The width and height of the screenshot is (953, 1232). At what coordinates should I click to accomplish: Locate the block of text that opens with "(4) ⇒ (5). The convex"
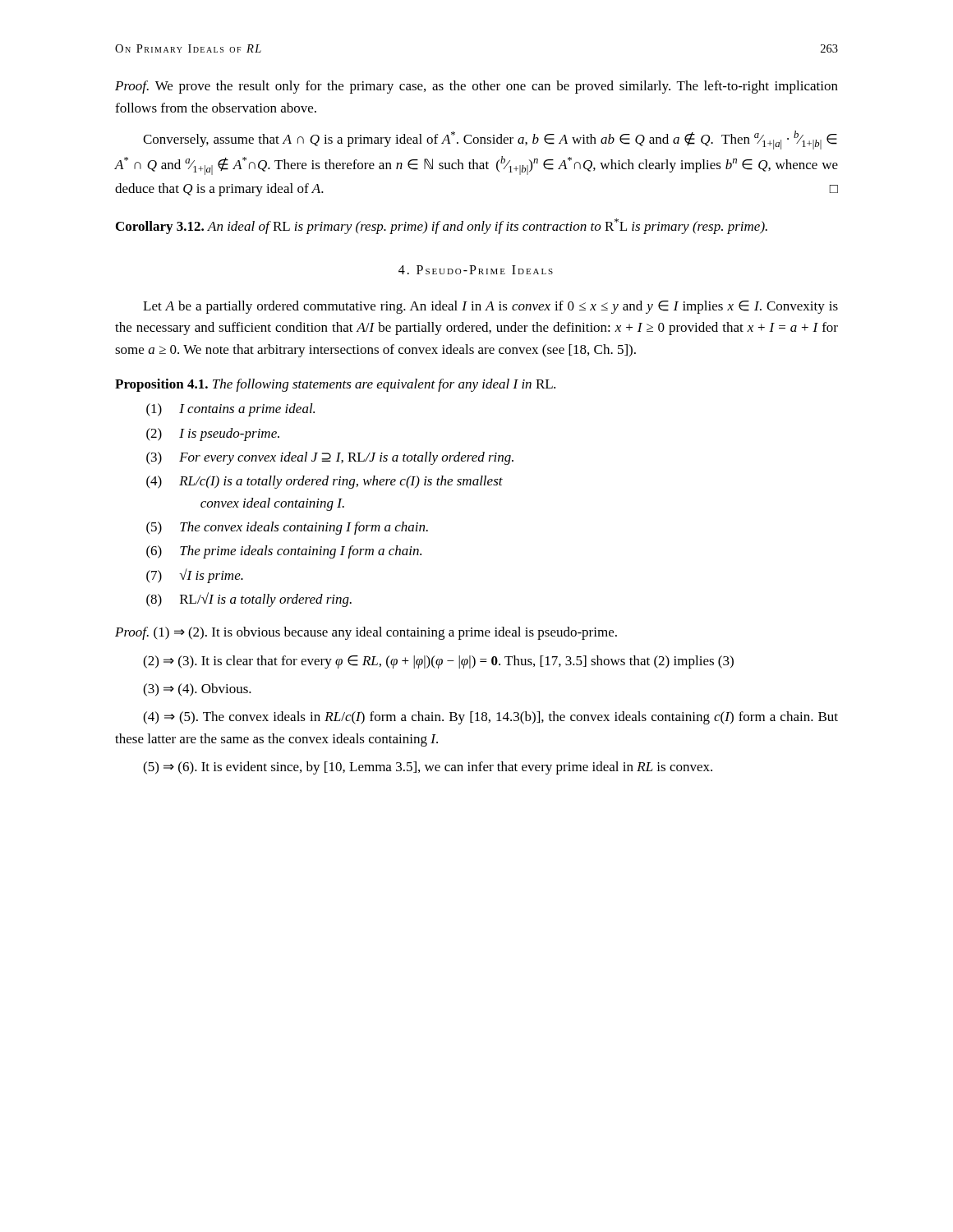[476, 728]
